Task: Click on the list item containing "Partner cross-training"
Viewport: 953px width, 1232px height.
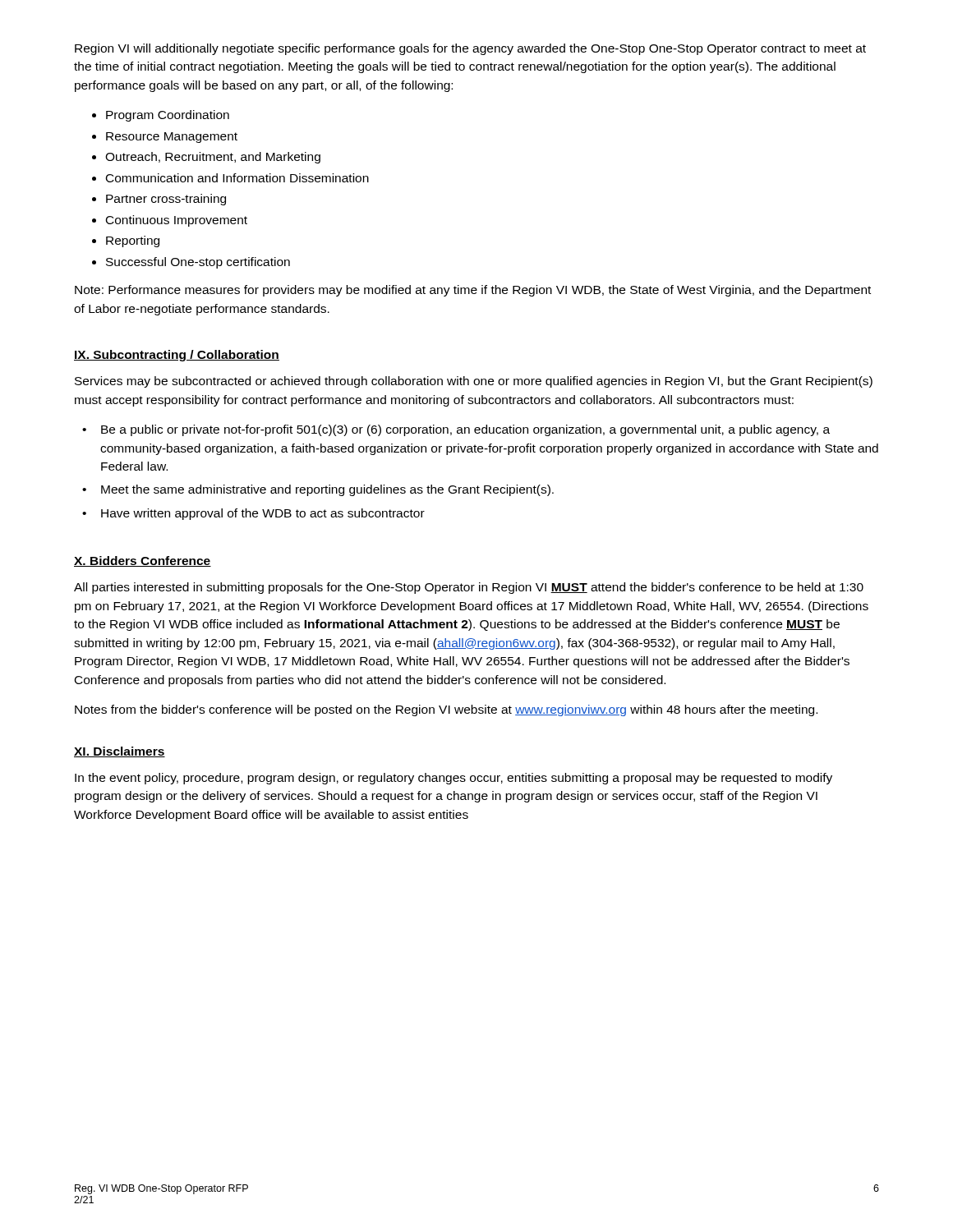Action: (166, 199)
